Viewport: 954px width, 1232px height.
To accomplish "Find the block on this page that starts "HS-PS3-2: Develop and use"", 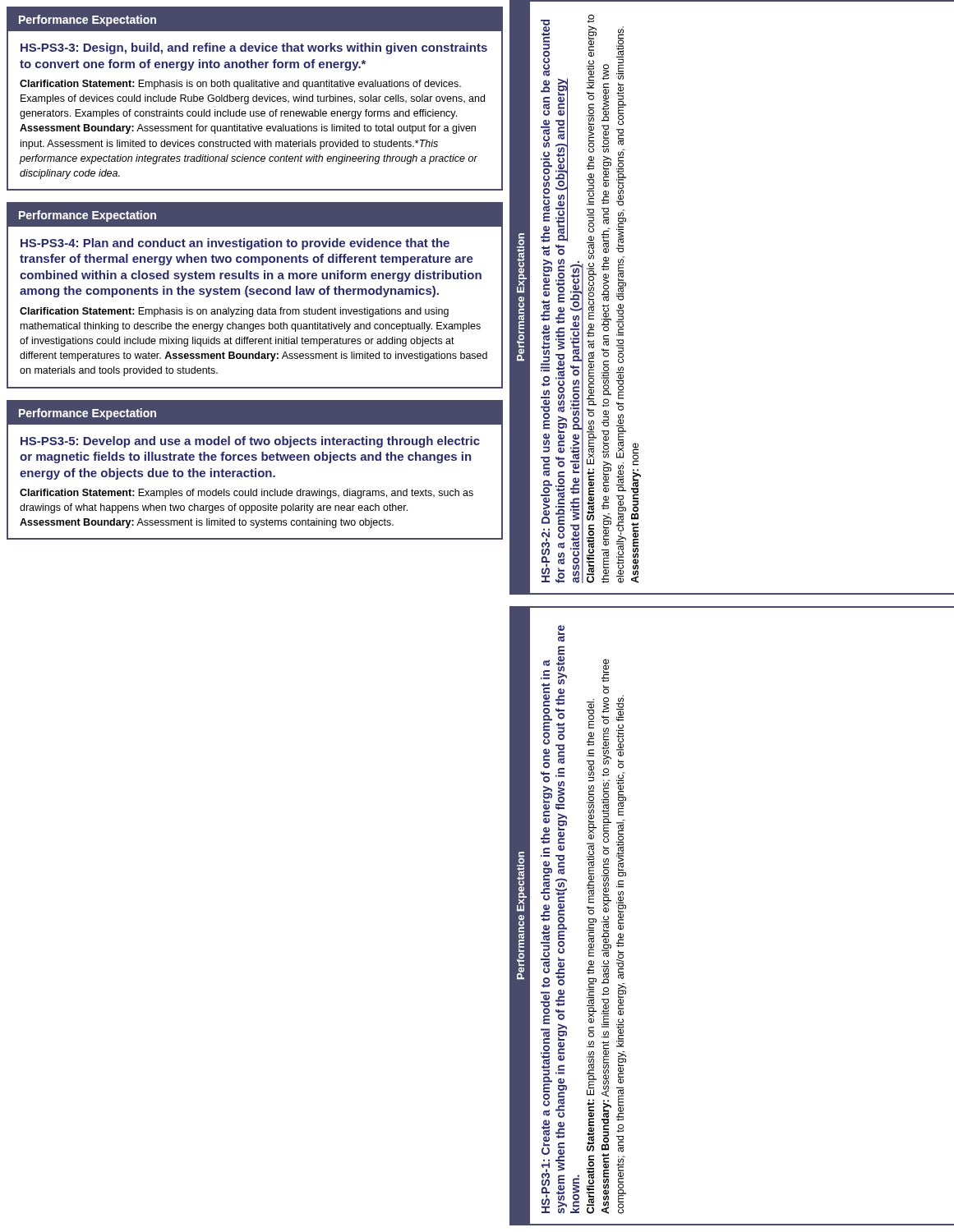I will (x=590, y=297).
